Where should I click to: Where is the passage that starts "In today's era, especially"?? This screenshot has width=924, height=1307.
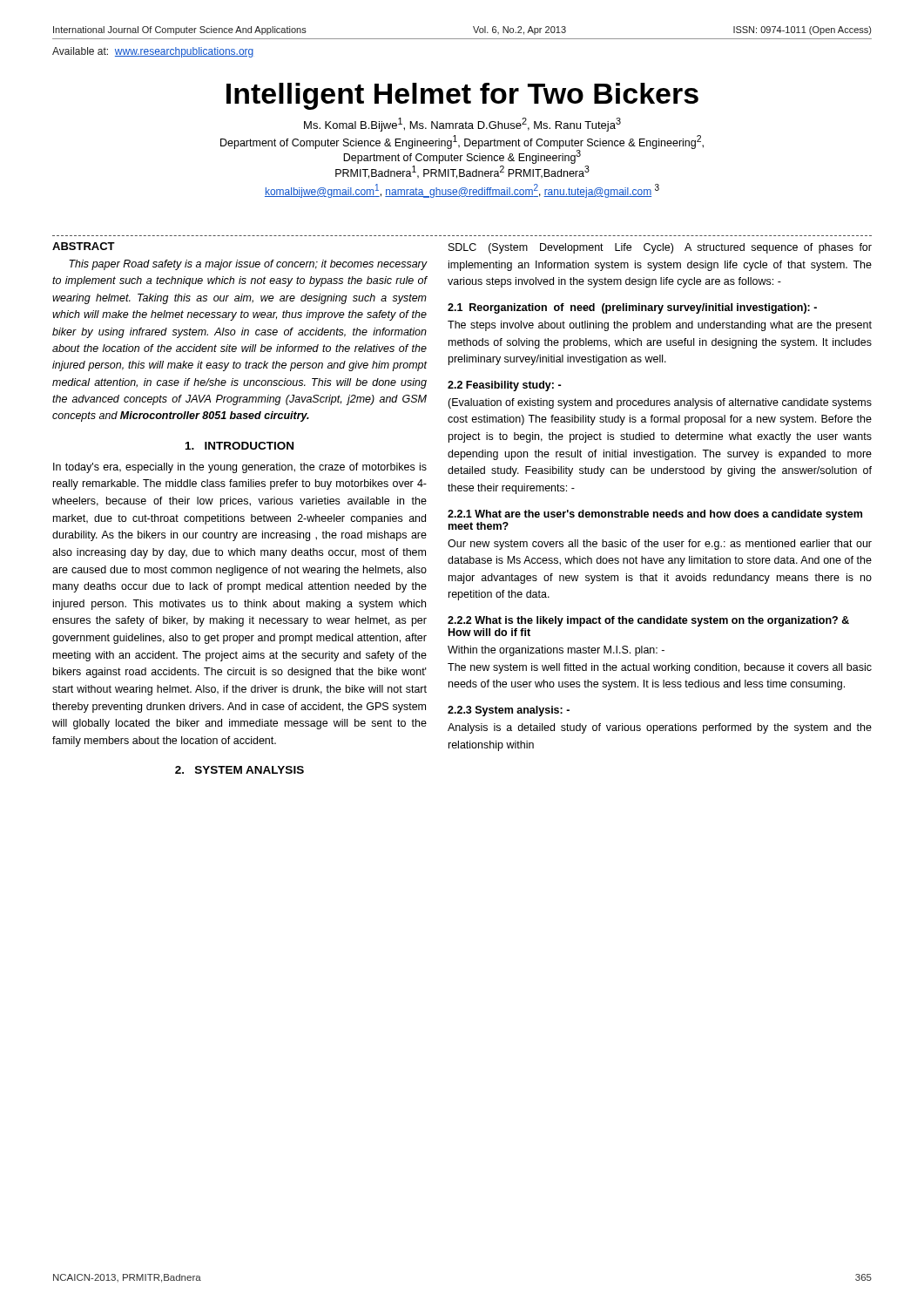pos(240,604)
